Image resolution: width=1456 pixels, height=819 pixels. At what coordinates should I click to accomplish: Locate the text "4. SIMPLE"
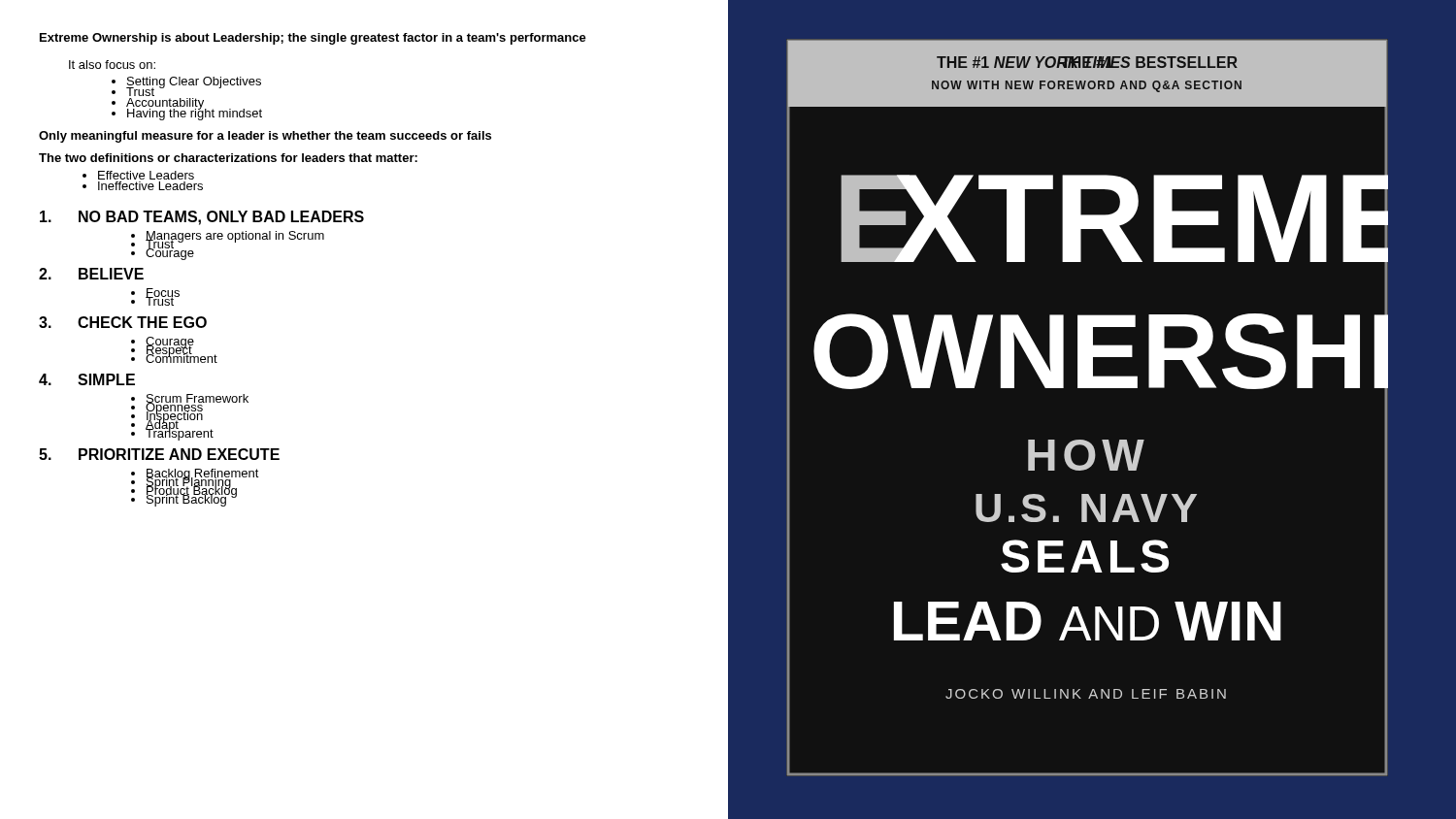click(87, 379)
